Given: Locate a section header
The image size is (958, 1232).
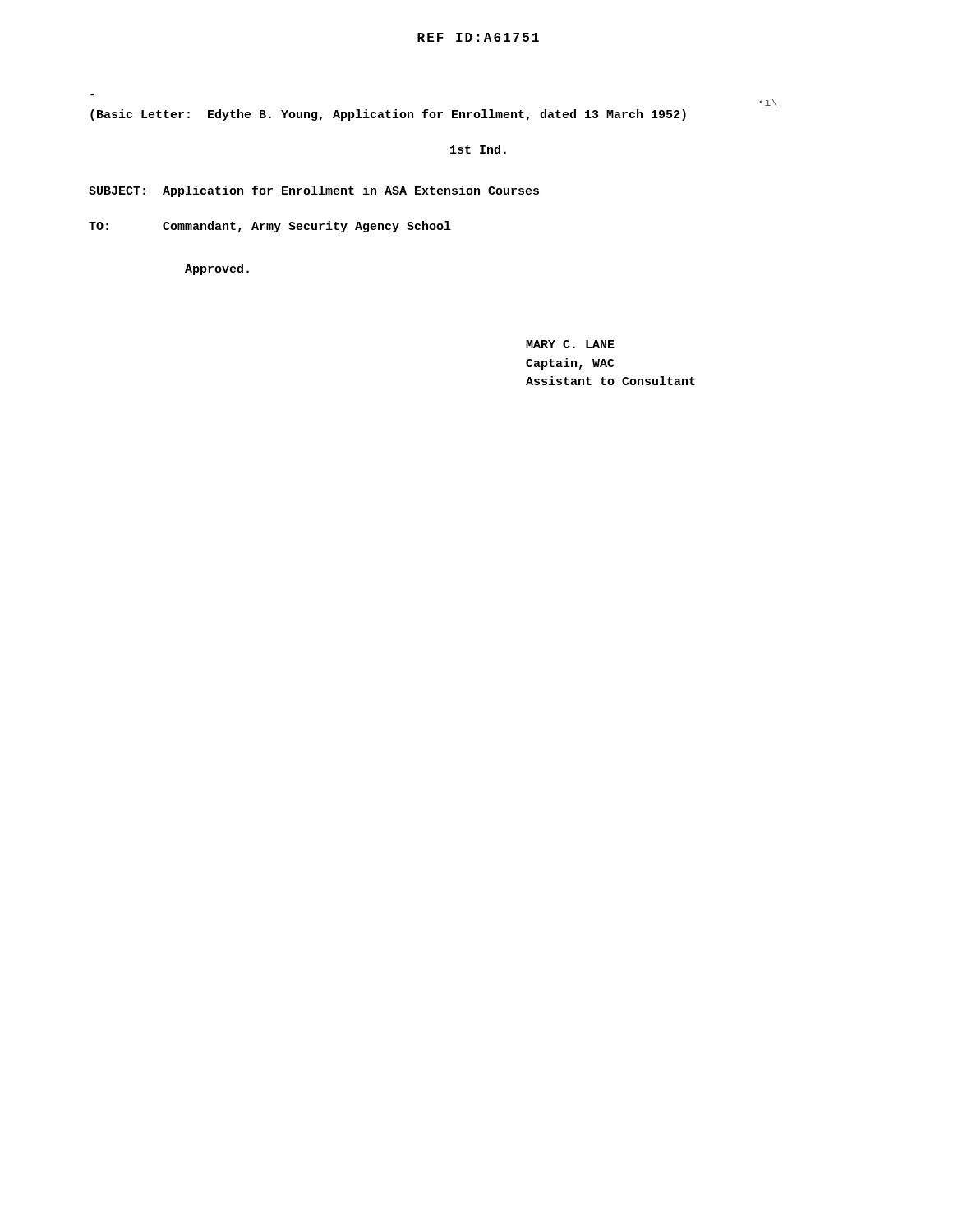Looking at the screenshot, I should 479,151.
